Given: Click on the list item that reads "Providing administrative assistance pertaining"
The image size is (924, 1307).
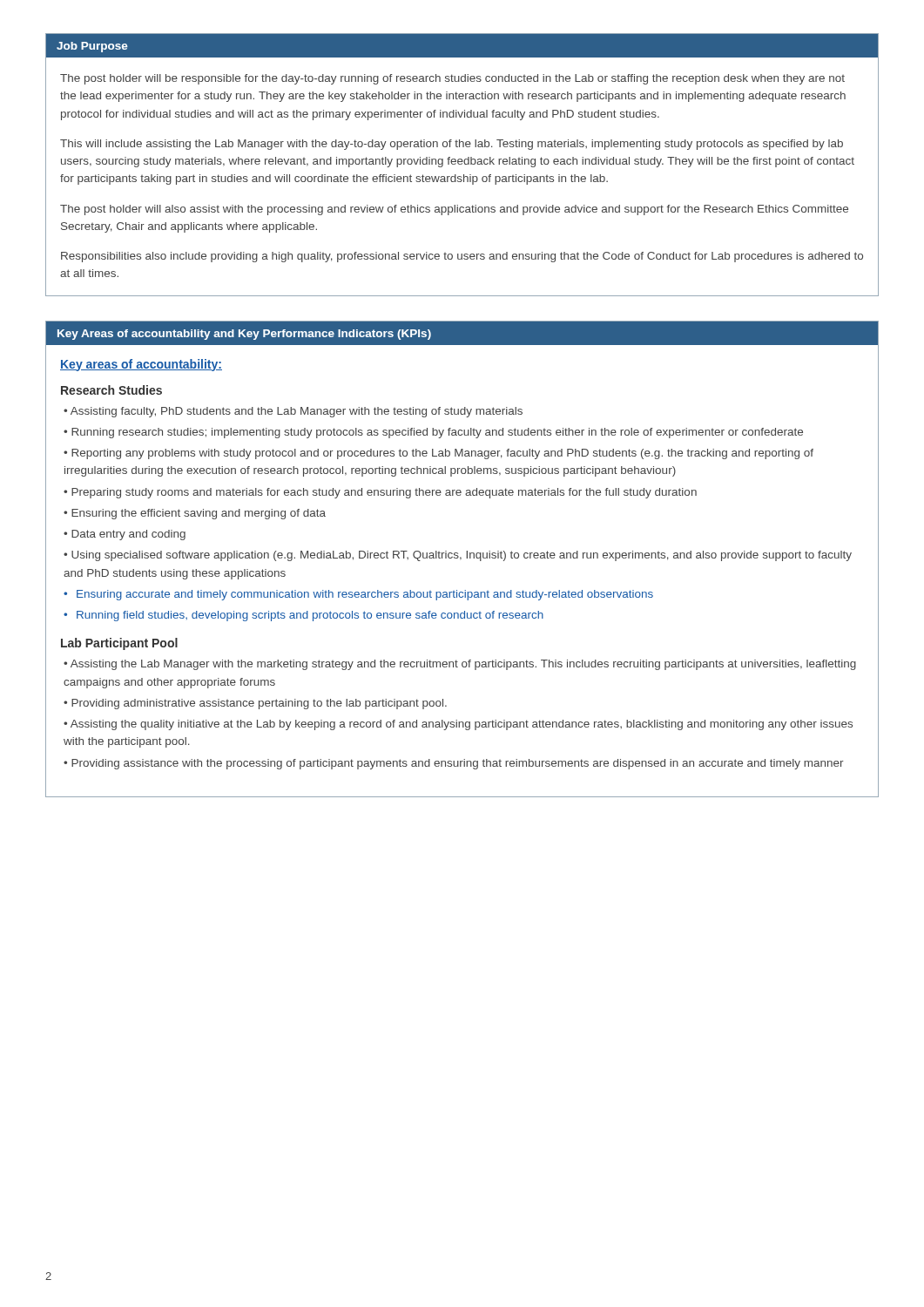Looking at the screenshot, I should [x=259, y=703].
